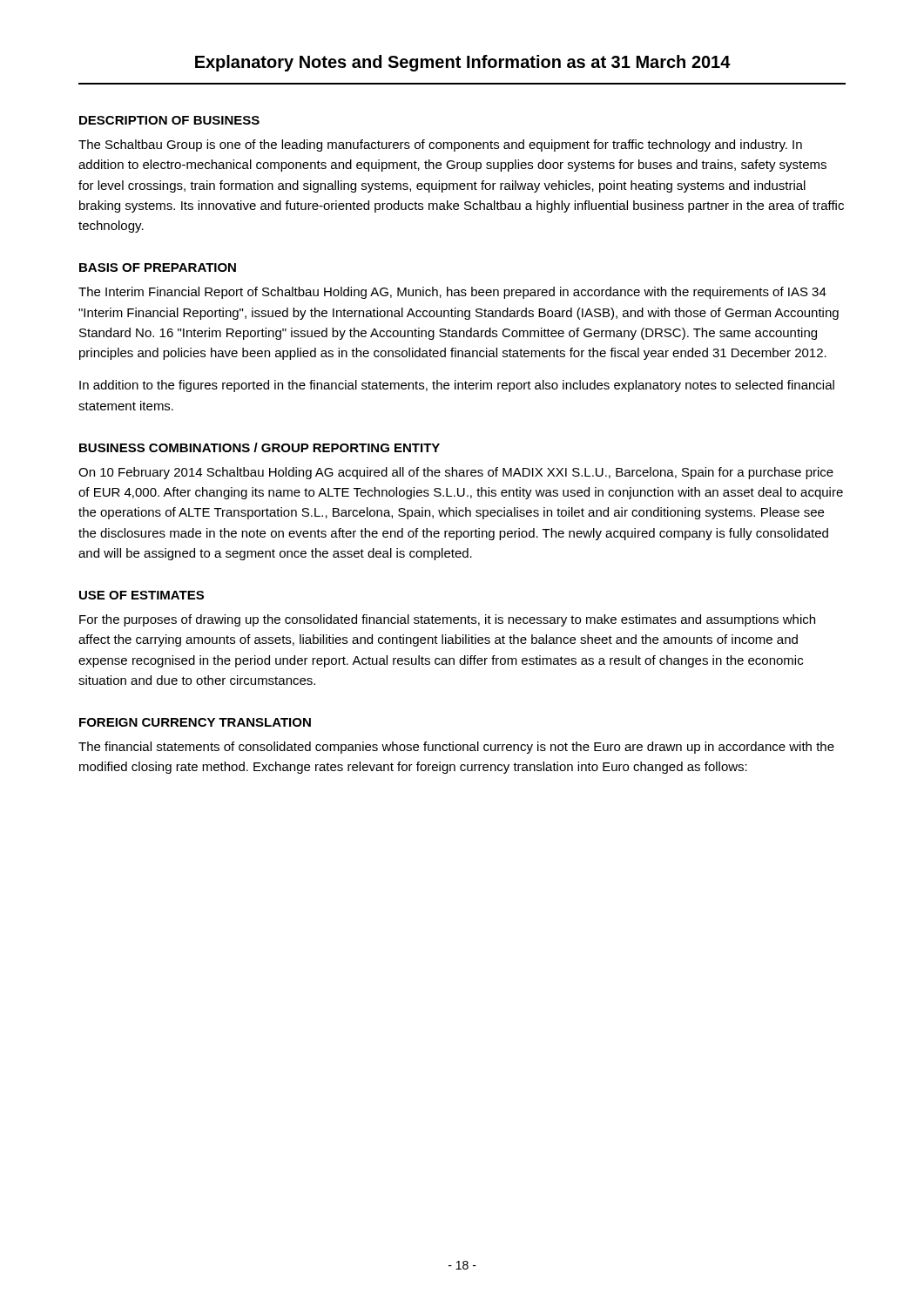The width and height of the screenshot is (924, 1307).
Task: Point to the passage starting "USE OF ESTIMATES"
Action: click(x=141, y=595)
